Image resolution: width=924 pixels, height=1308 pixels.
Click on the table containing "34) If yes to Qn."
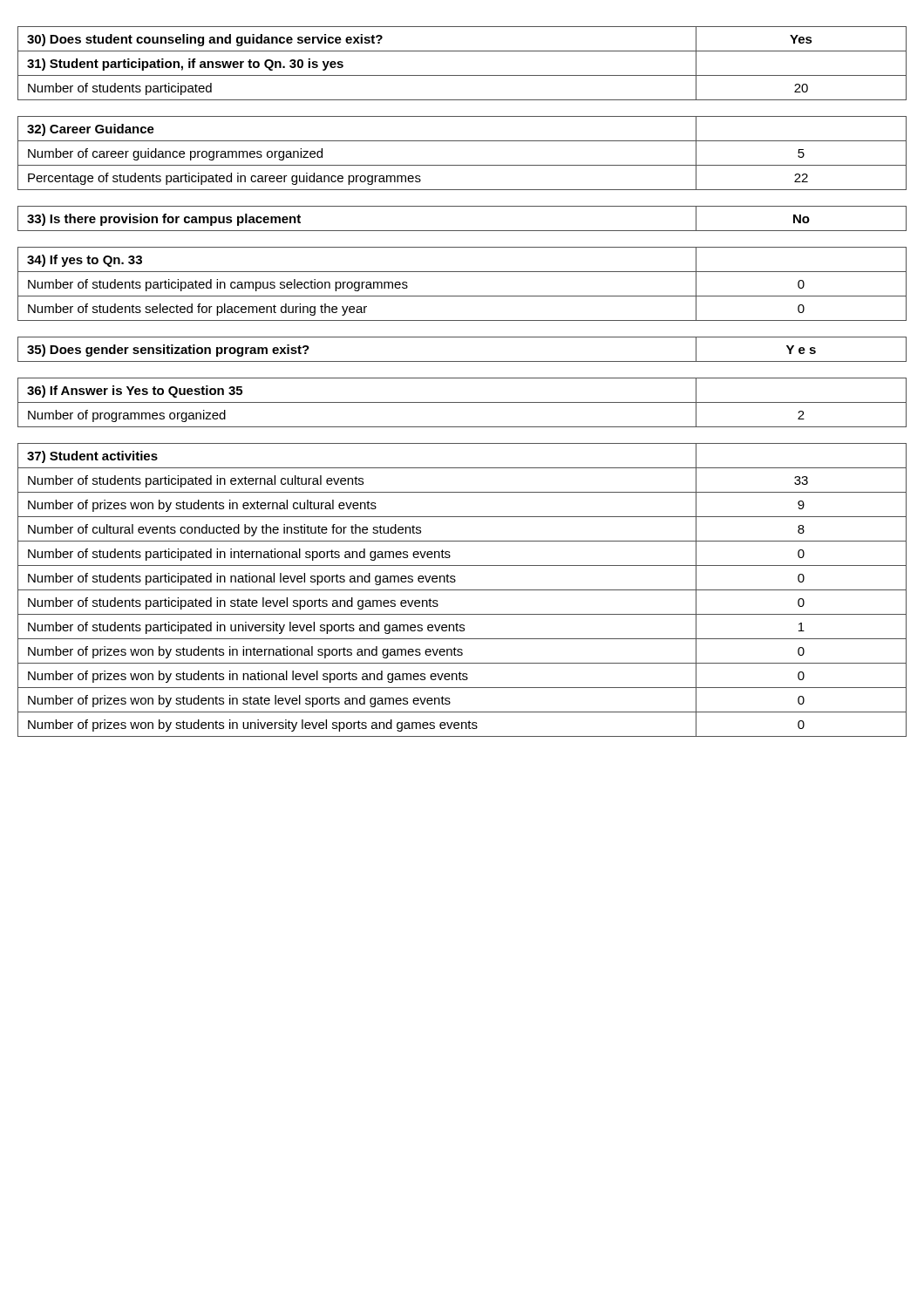[462, 284]
